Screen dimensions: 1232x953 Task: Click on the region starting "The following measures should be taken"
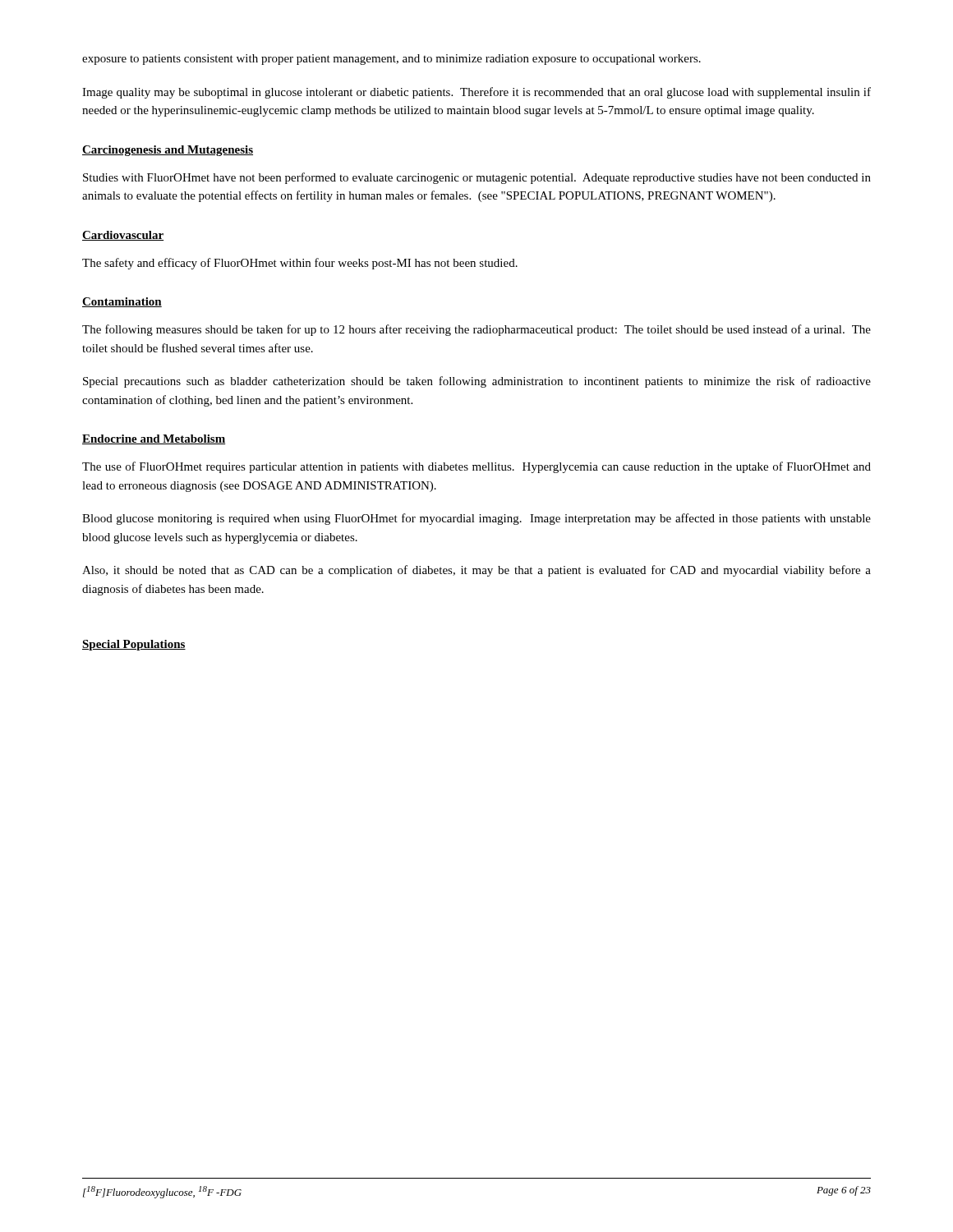coord(476,339)
